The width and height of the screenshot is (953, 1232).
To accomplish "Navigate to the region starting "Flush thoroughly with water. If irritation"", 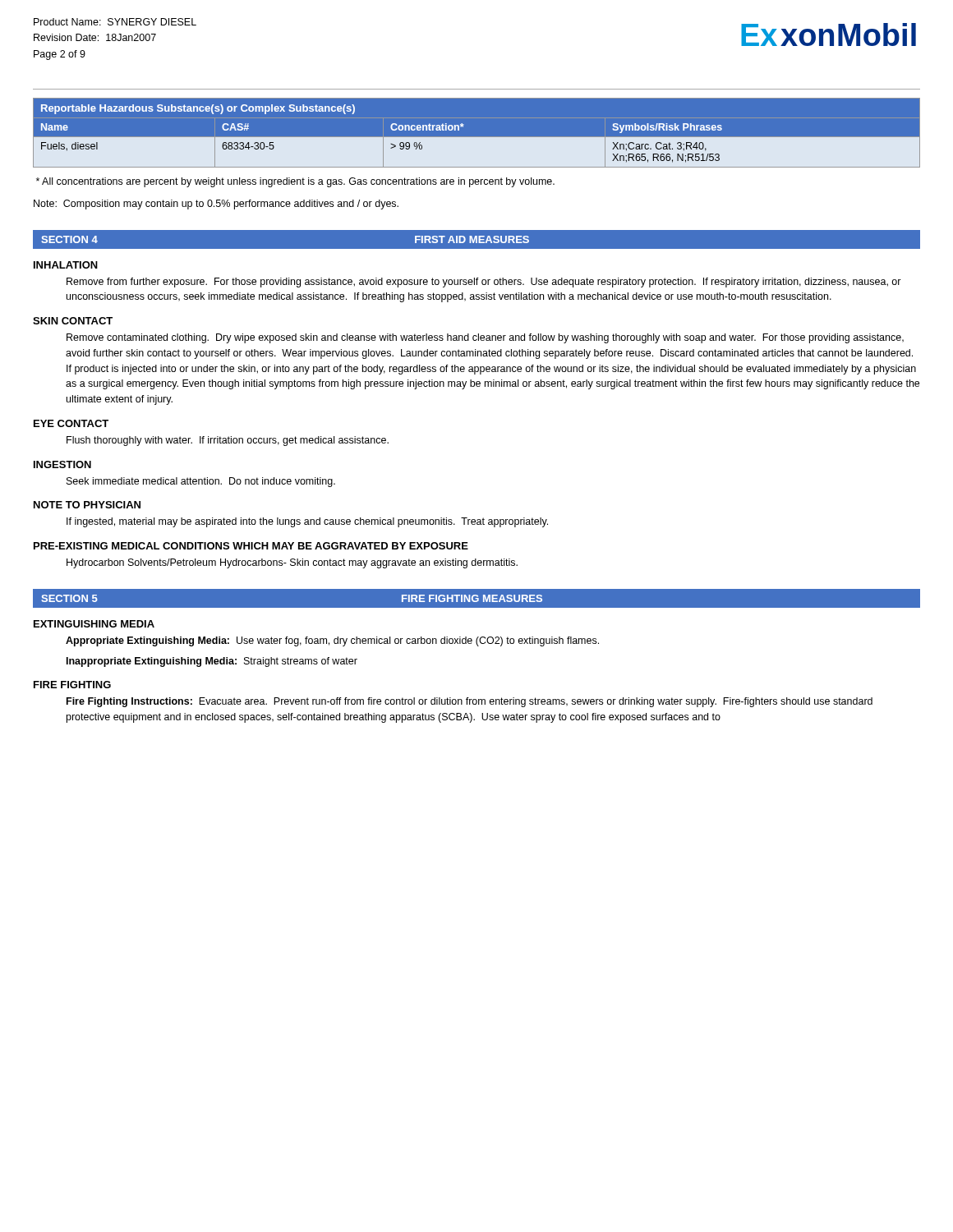I will pos(228,440).
